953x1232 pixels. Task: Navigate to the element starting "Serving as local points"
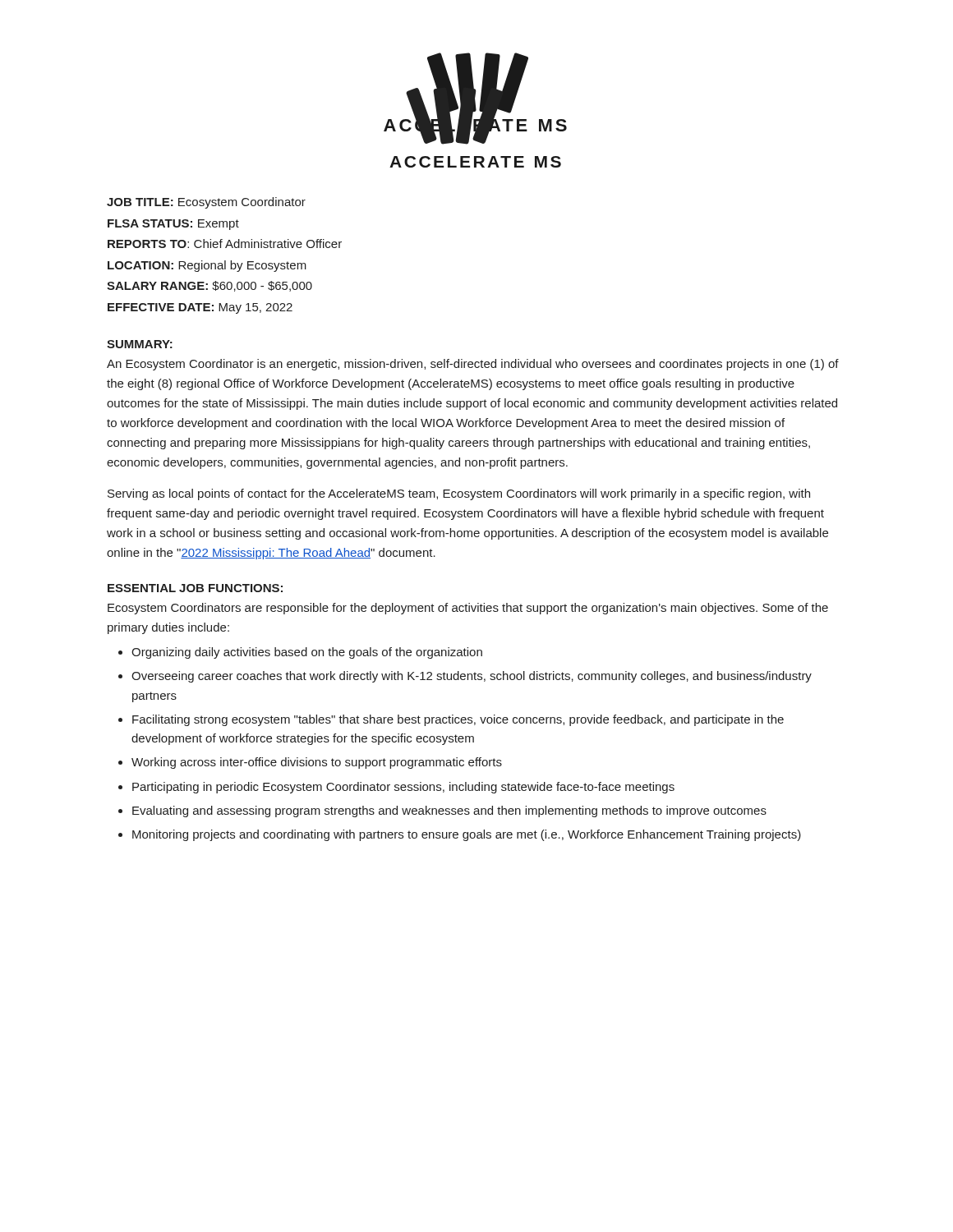point(468,523)
